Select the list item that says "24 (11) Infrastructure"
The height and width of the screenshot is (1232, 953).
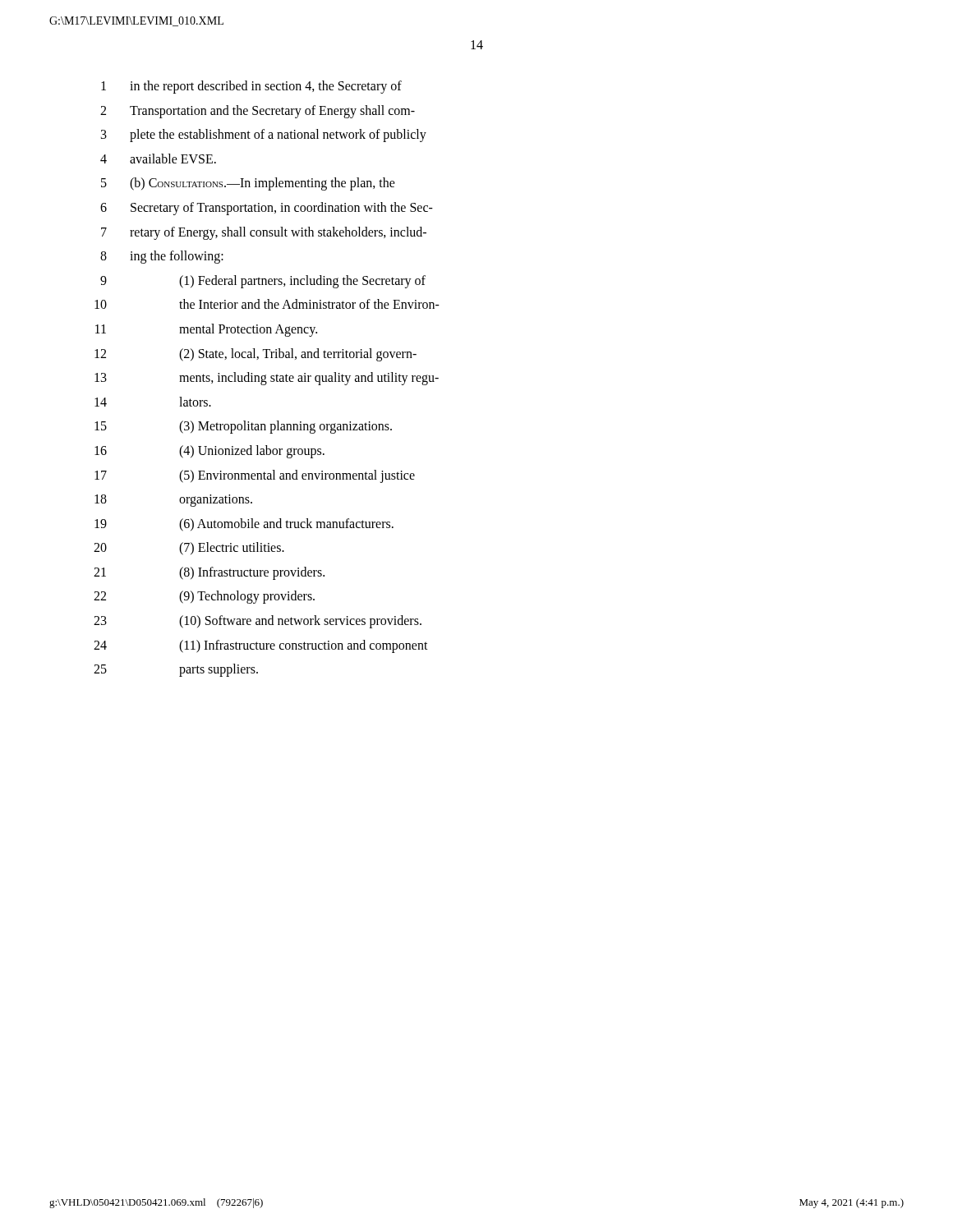[261, 646]
